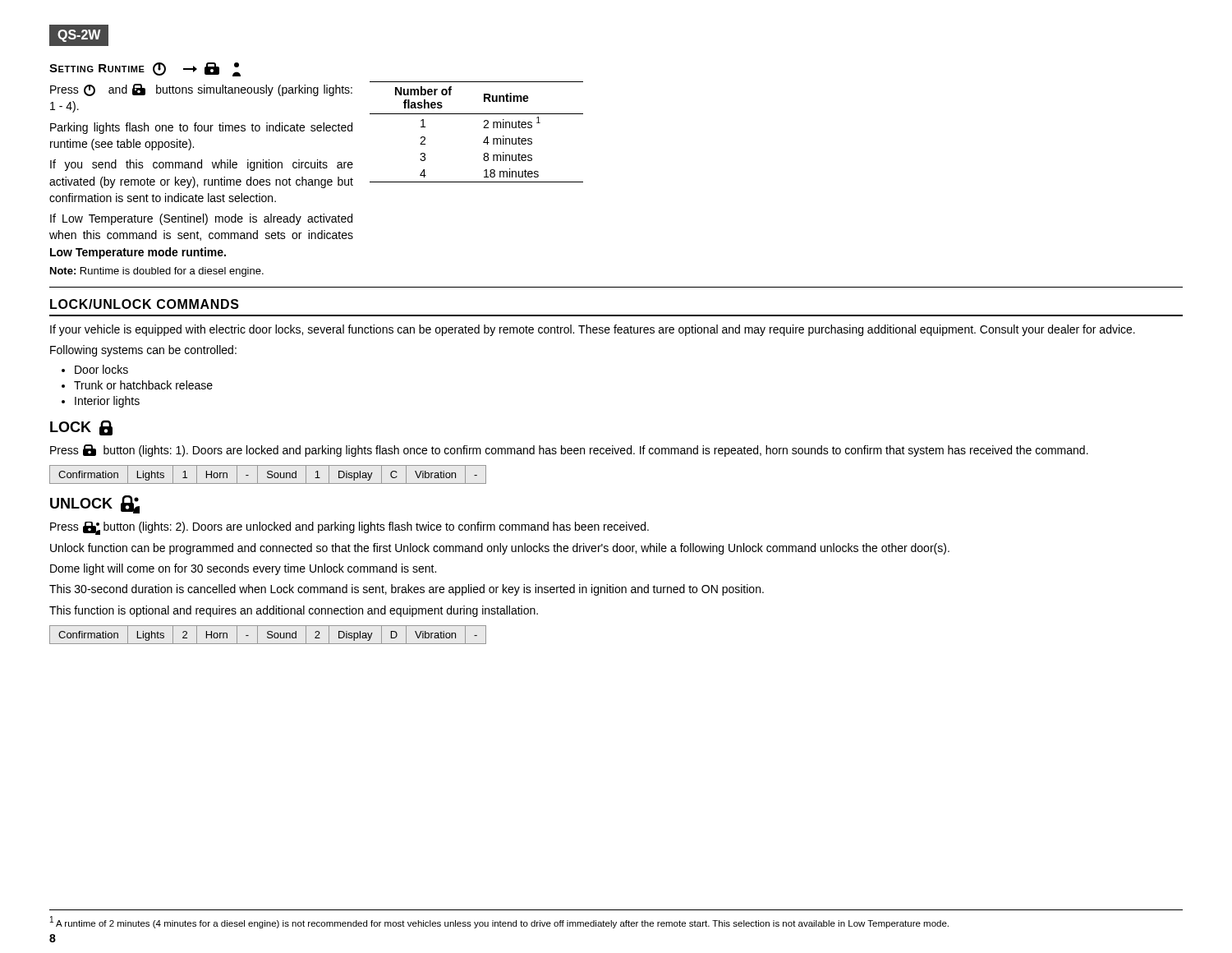Click on the list item that reads "Trunk or hatchback release"
This screenshot has height=953, width=1232.
coord(143,385)
